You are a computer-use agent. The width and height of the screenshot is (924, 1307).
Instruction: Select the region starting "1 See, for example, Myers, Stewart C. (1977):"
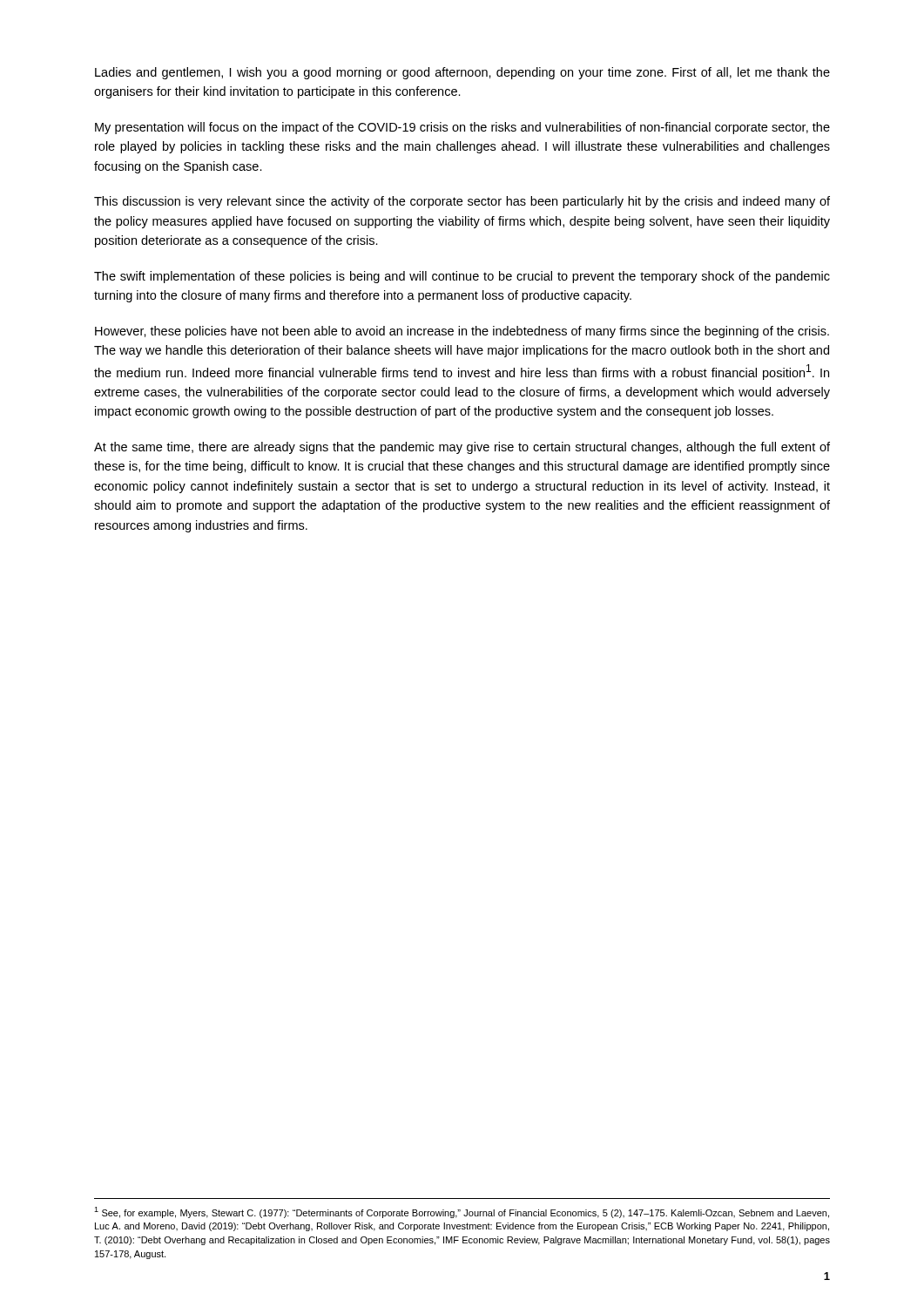click(x=462, y=1232)
